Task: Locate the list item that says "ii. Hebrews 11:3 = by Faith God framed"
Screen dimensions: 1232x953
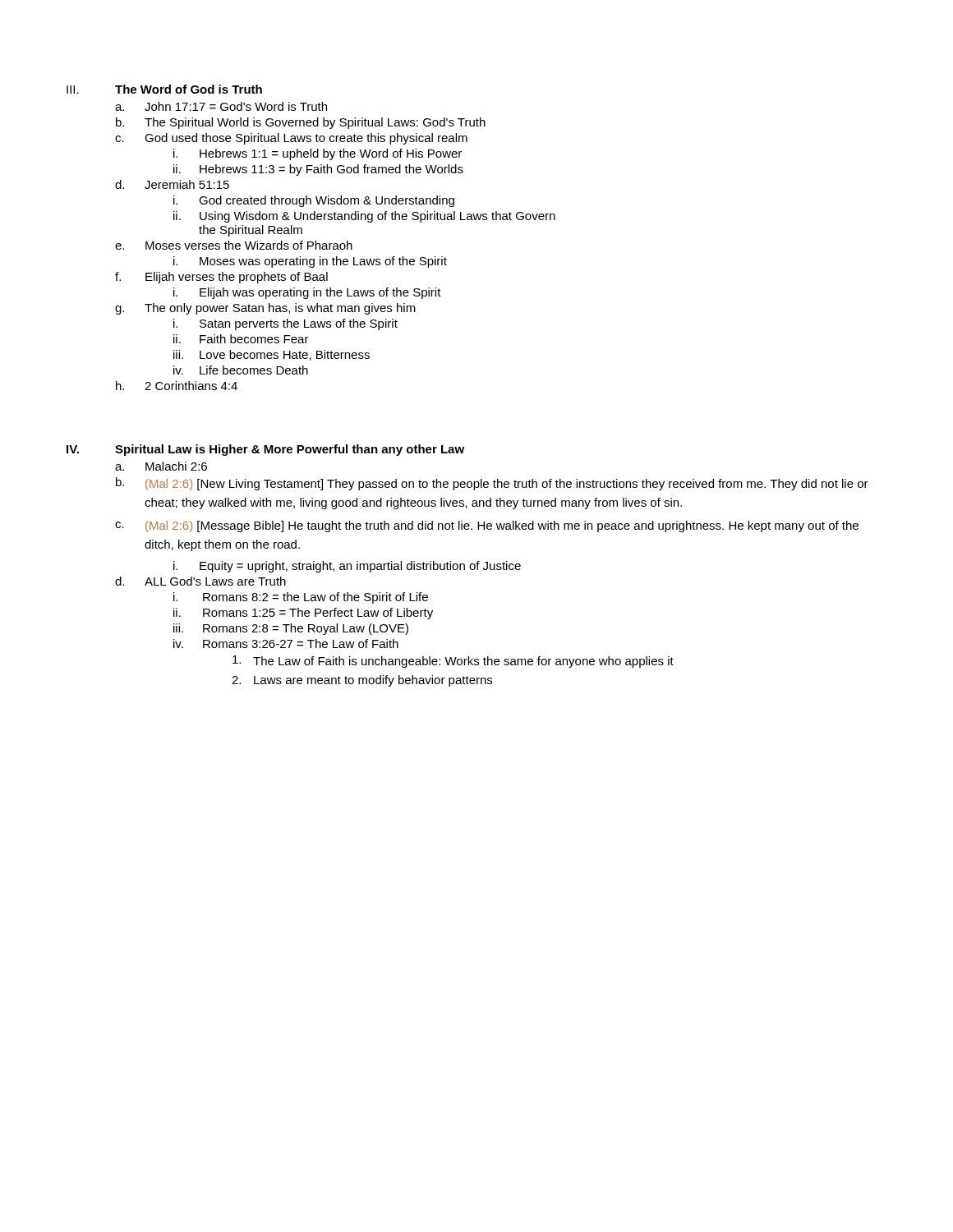Action: pos(318,169)
